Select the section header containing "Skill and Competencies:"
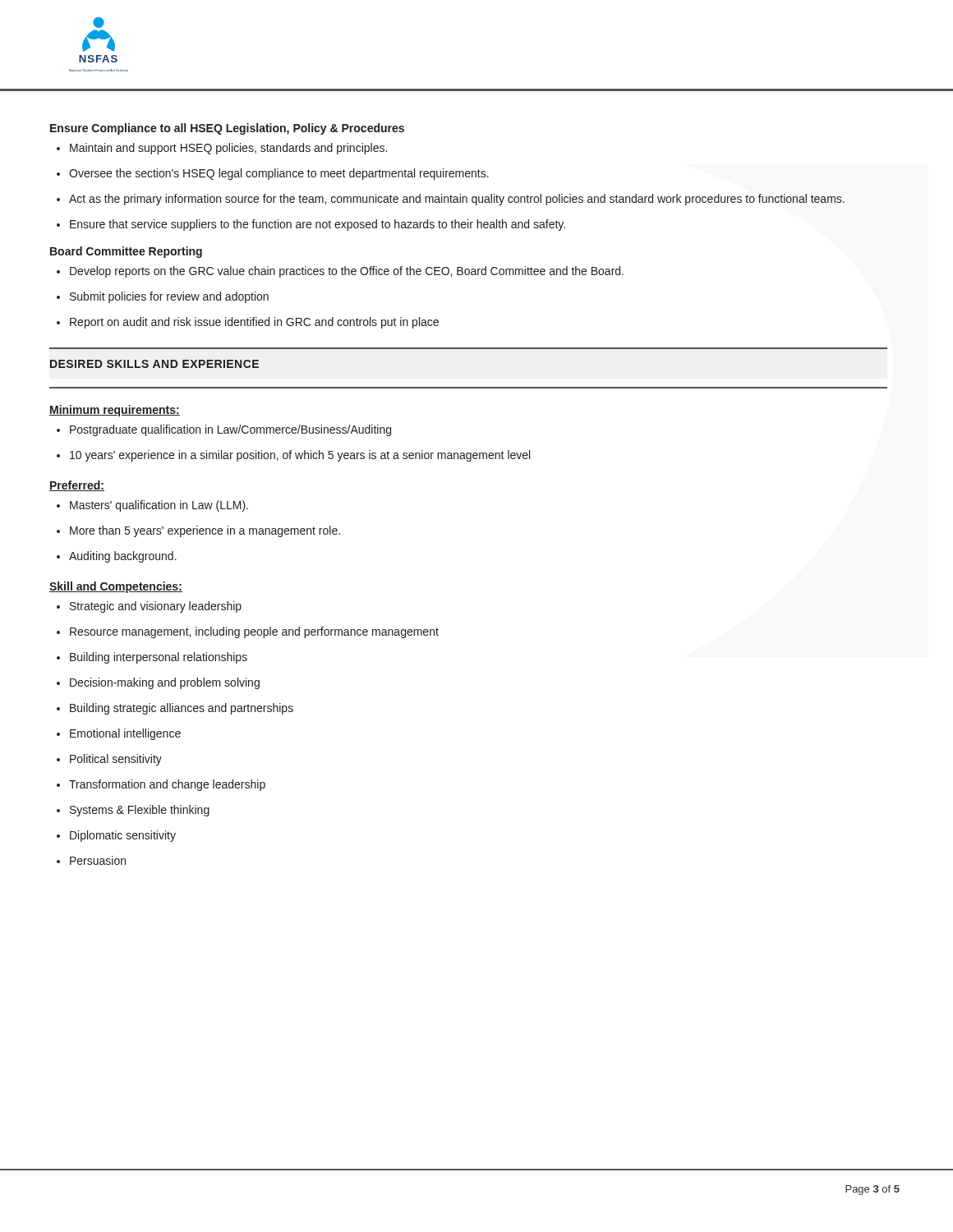The image size is (953, 1232). pos(116,586)
